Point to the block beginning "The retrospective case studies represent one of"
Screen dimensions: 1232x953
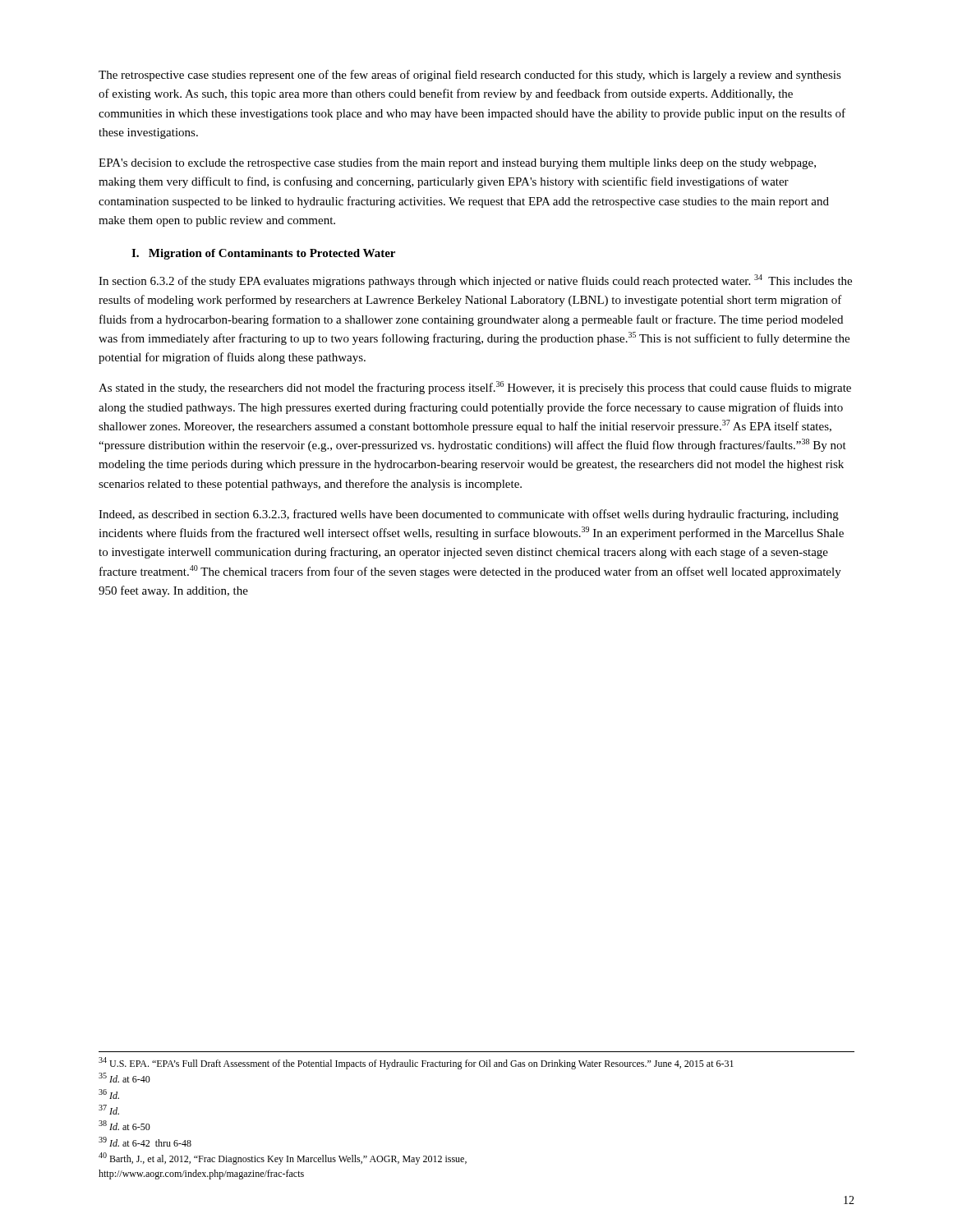point(476,104)
